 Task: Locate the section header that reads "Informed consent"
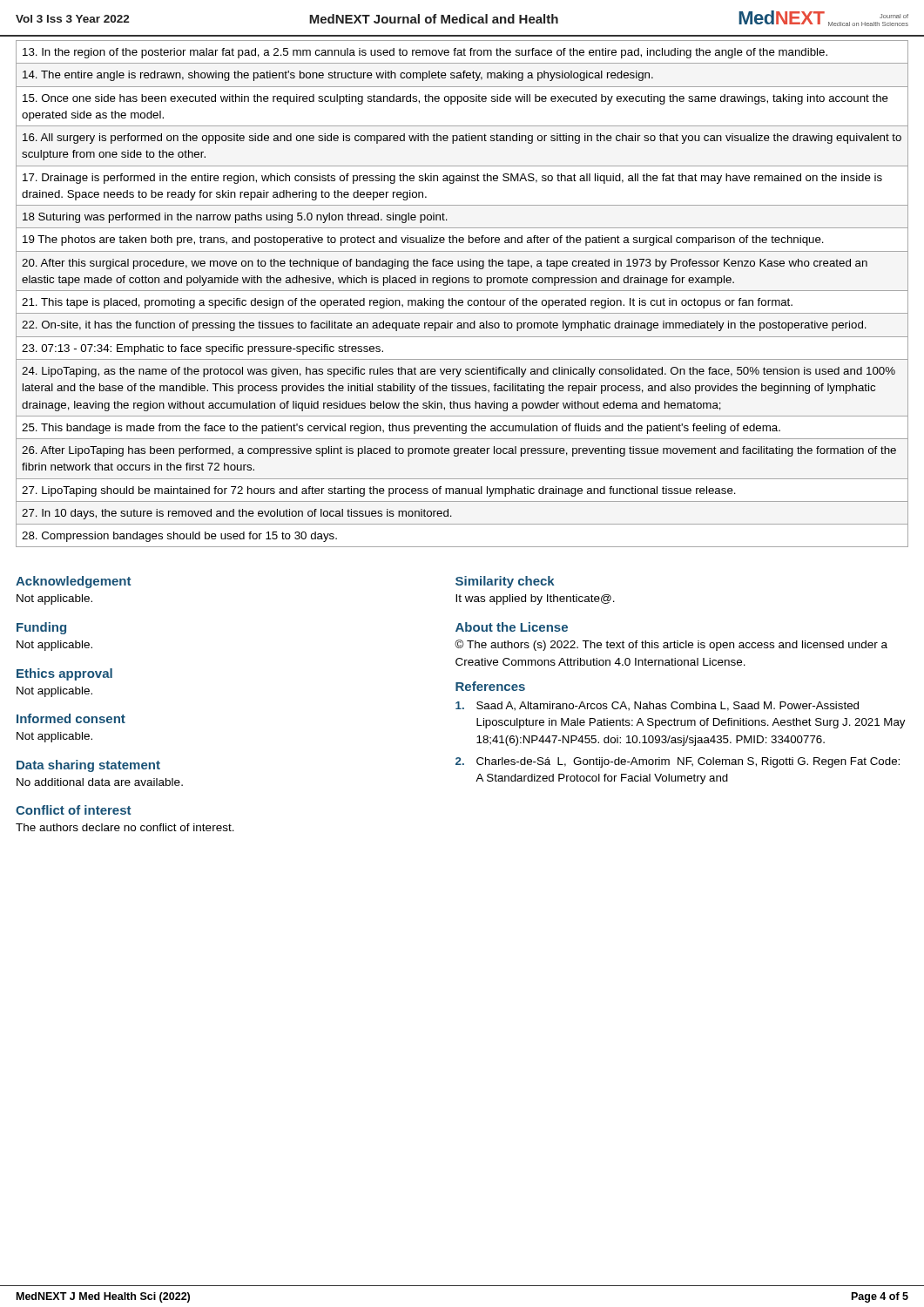(x=71, y=718)
